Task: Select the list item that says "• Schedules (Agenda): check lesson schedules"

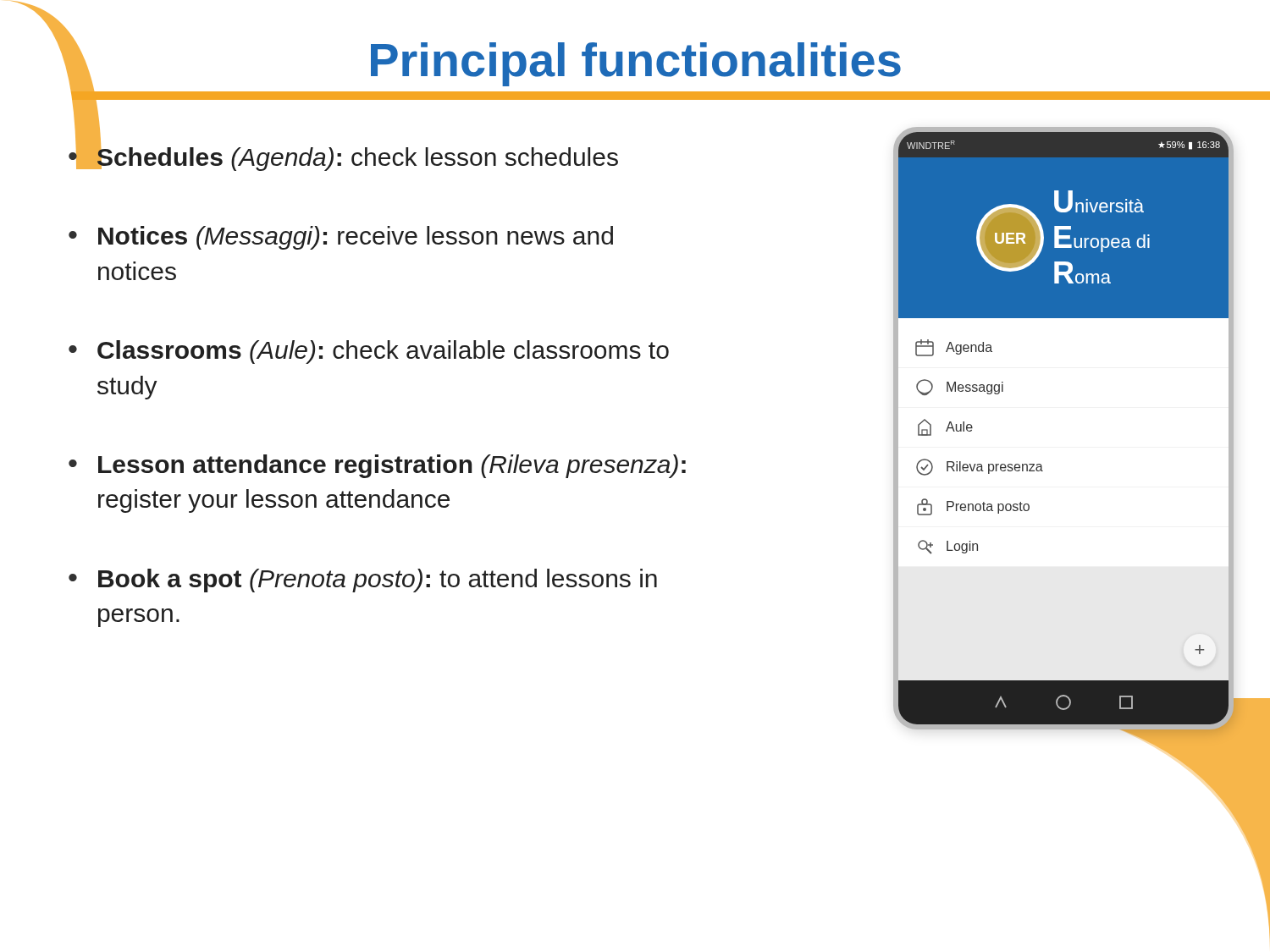Action: click(x=343, y=157)
